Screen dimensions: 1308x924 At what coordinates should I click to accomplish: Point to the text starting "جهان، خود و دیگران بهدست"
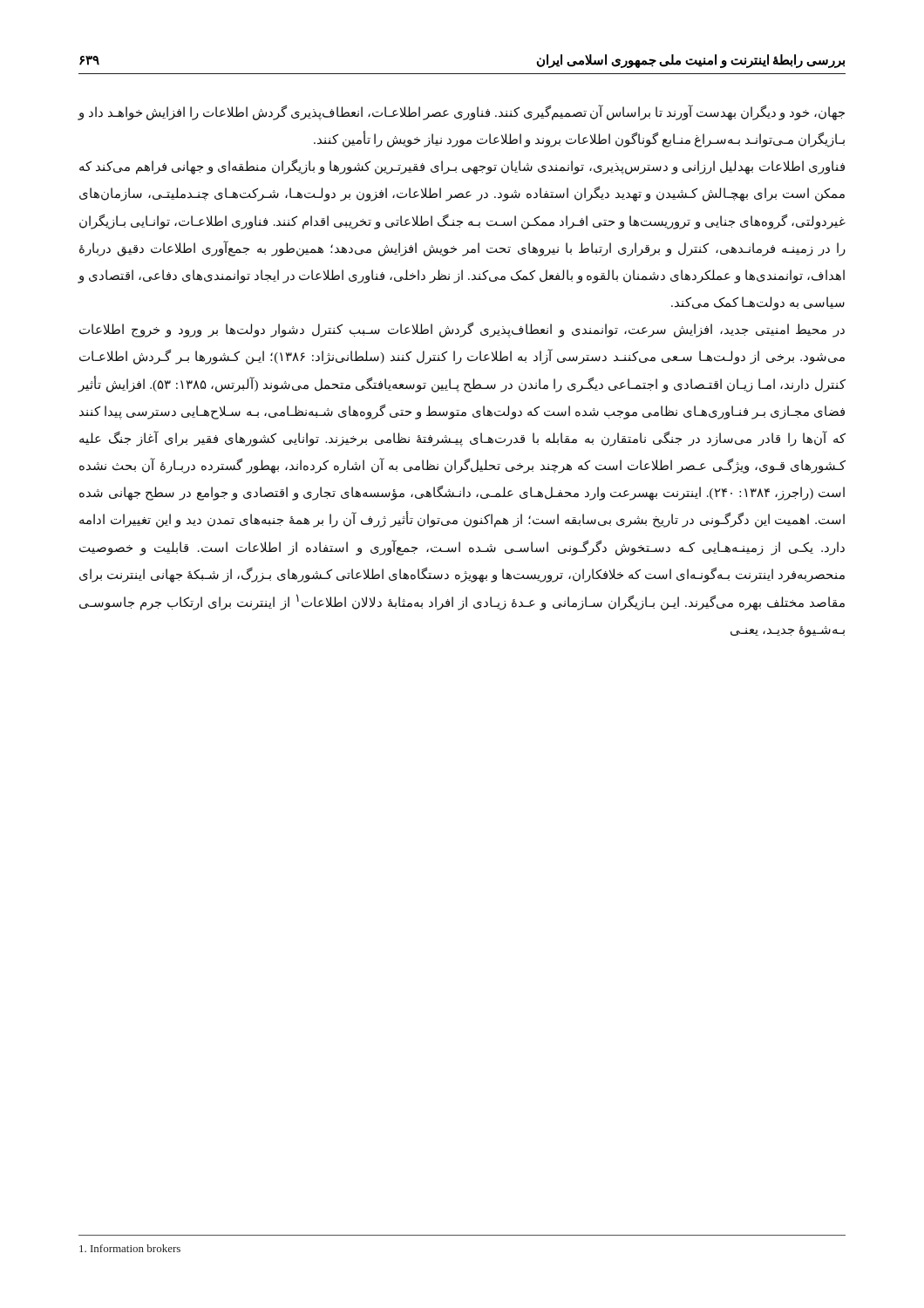pyautogui.click(x=462, y=371)
